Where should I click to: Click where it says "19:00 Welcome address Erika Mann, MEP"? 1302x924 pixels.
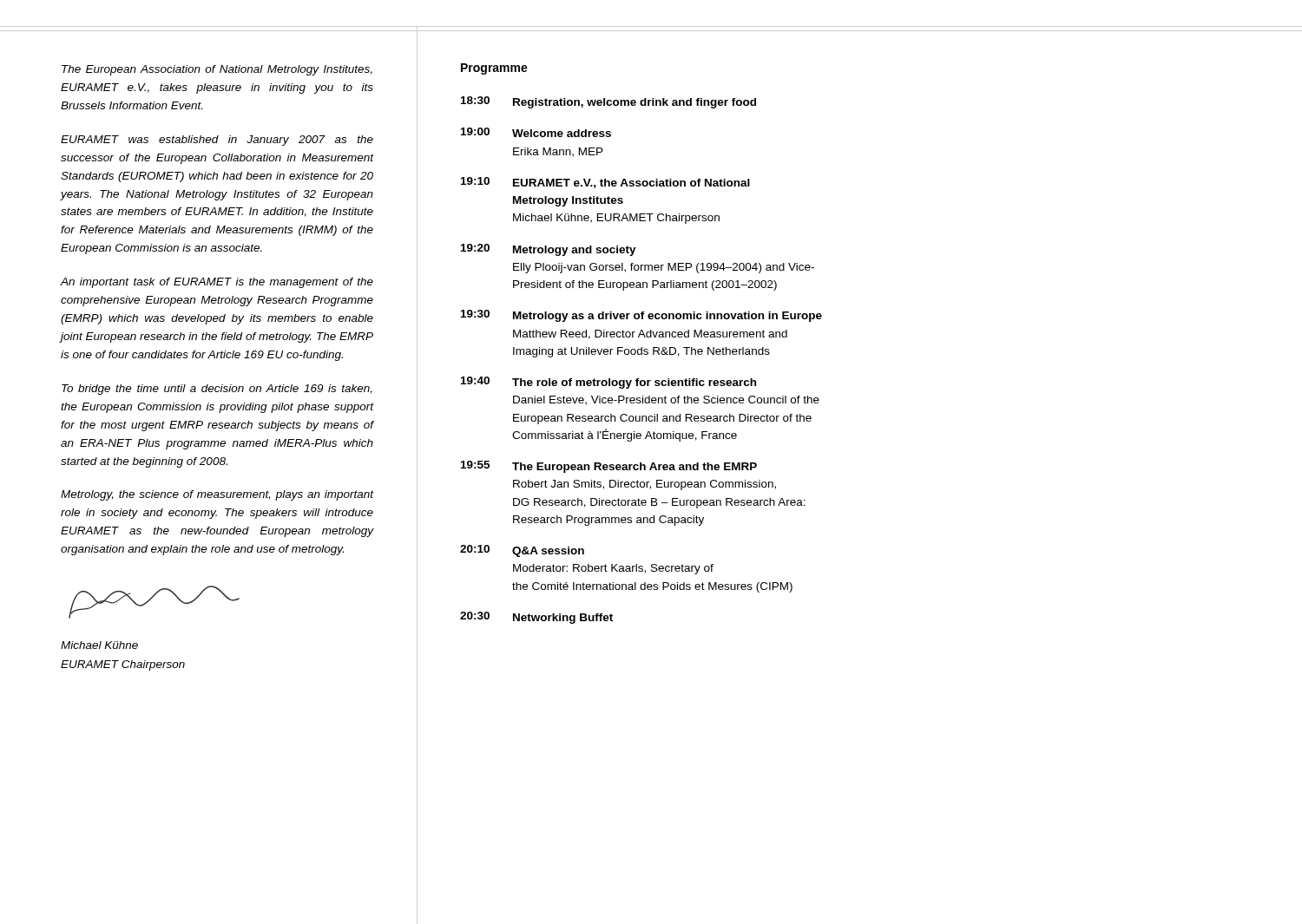pyautogui.click(x=536, y=132)
